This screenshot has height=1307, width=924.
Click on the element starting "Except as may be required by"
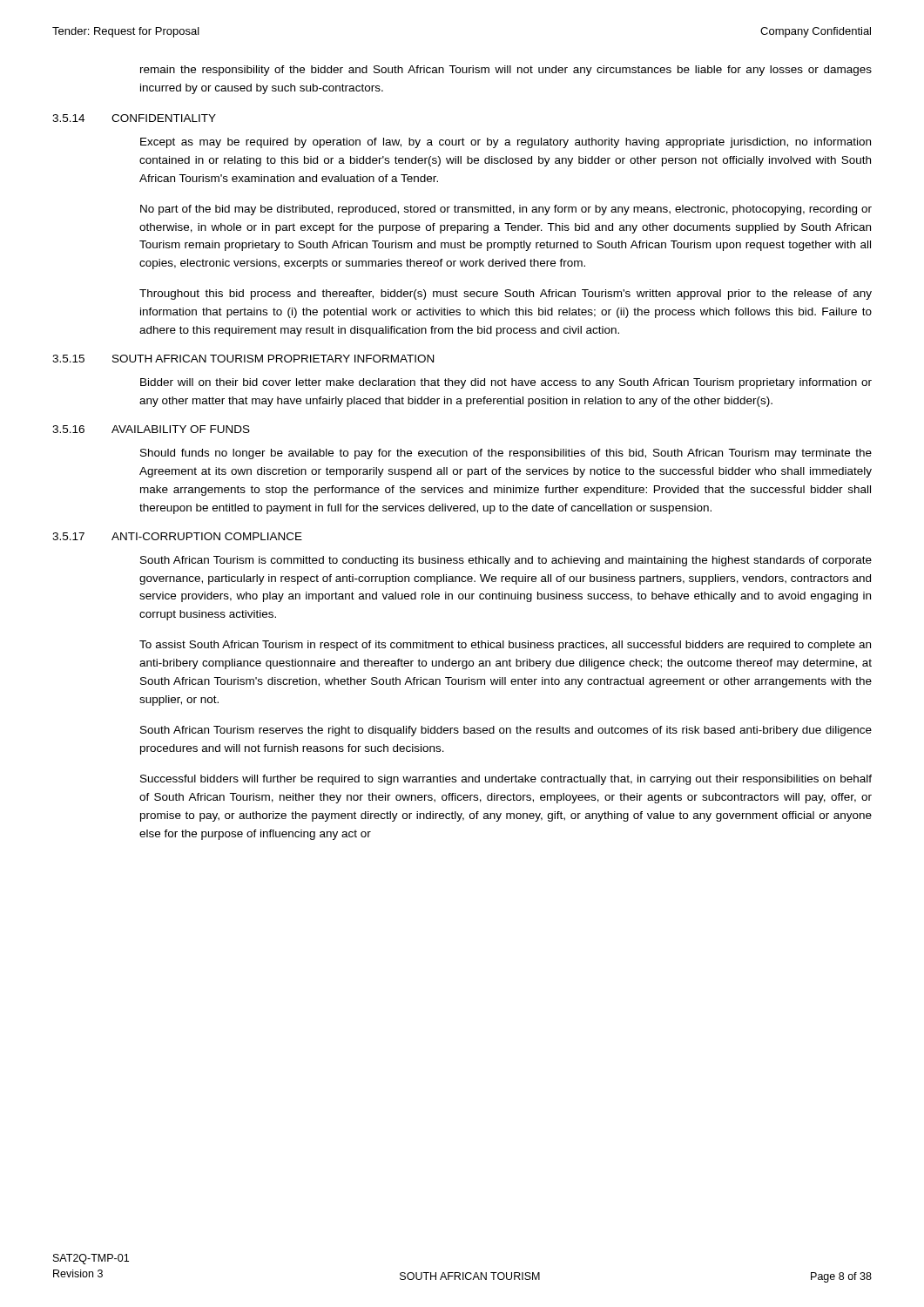click(506, 160)
